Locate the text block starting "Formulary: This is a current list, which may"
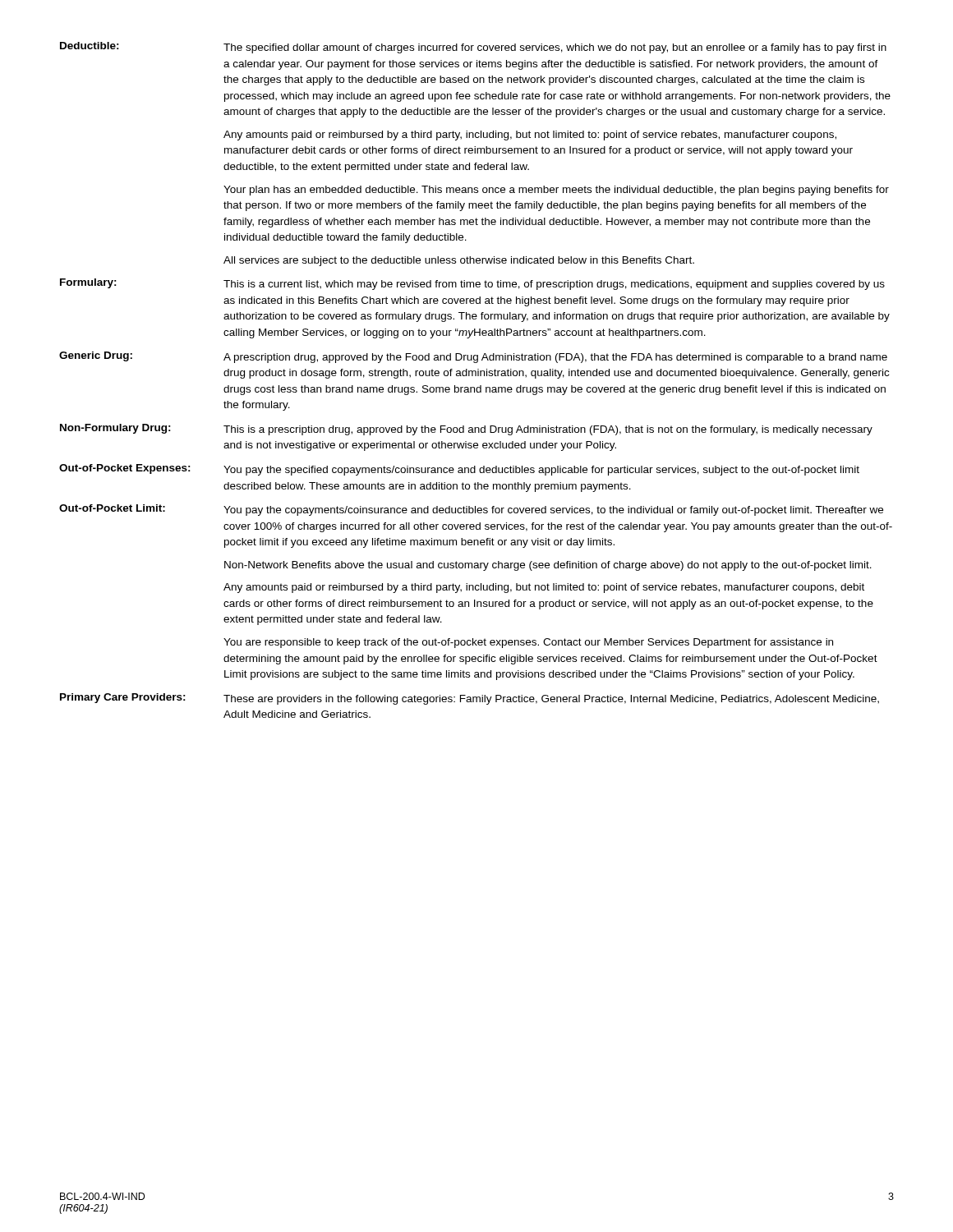953x1232 pixels. 476,308
